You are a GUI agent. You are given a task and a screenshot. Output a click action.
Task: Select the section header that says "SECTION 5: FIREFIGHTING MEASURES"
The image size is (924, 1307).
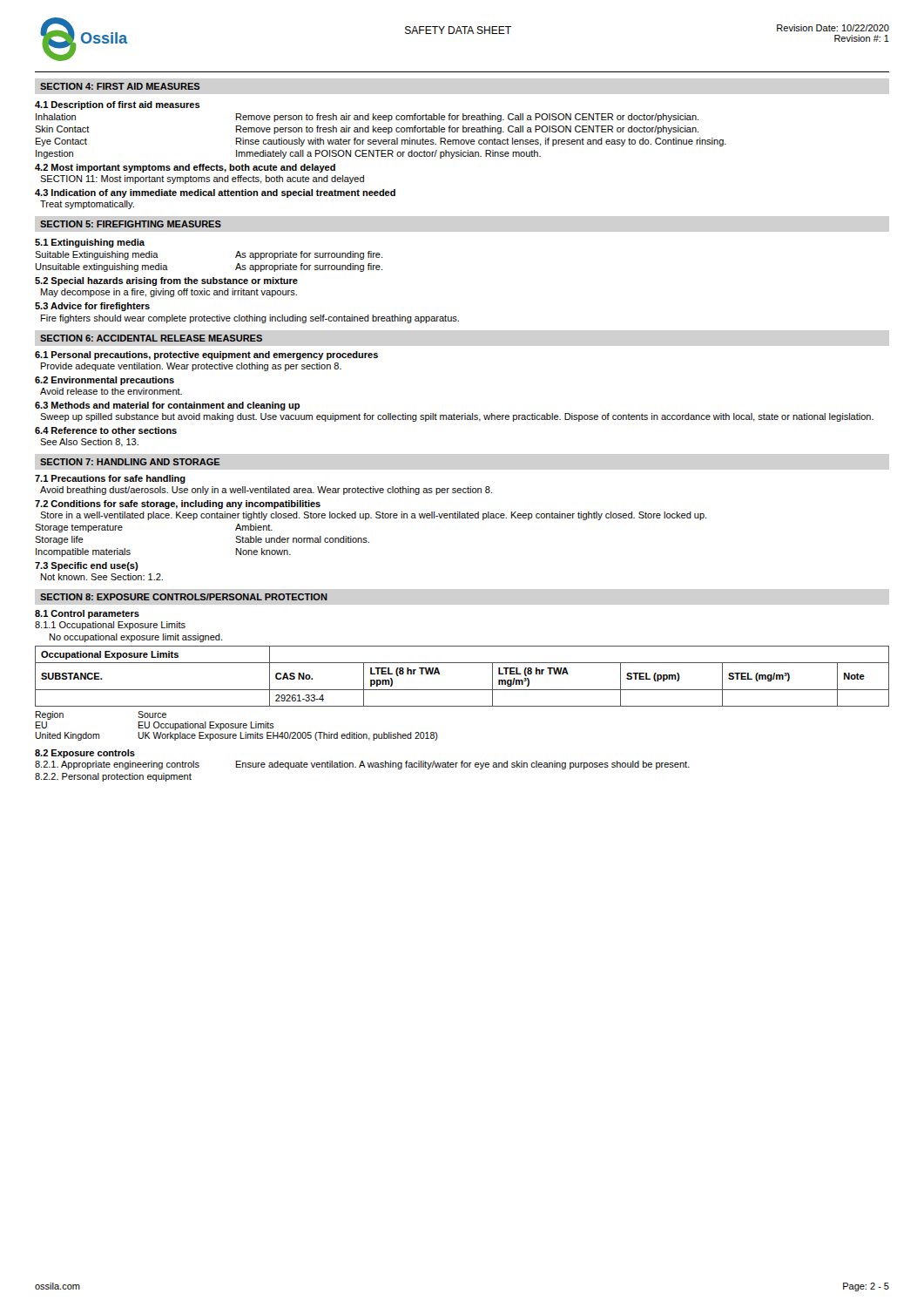click(131, 224)
